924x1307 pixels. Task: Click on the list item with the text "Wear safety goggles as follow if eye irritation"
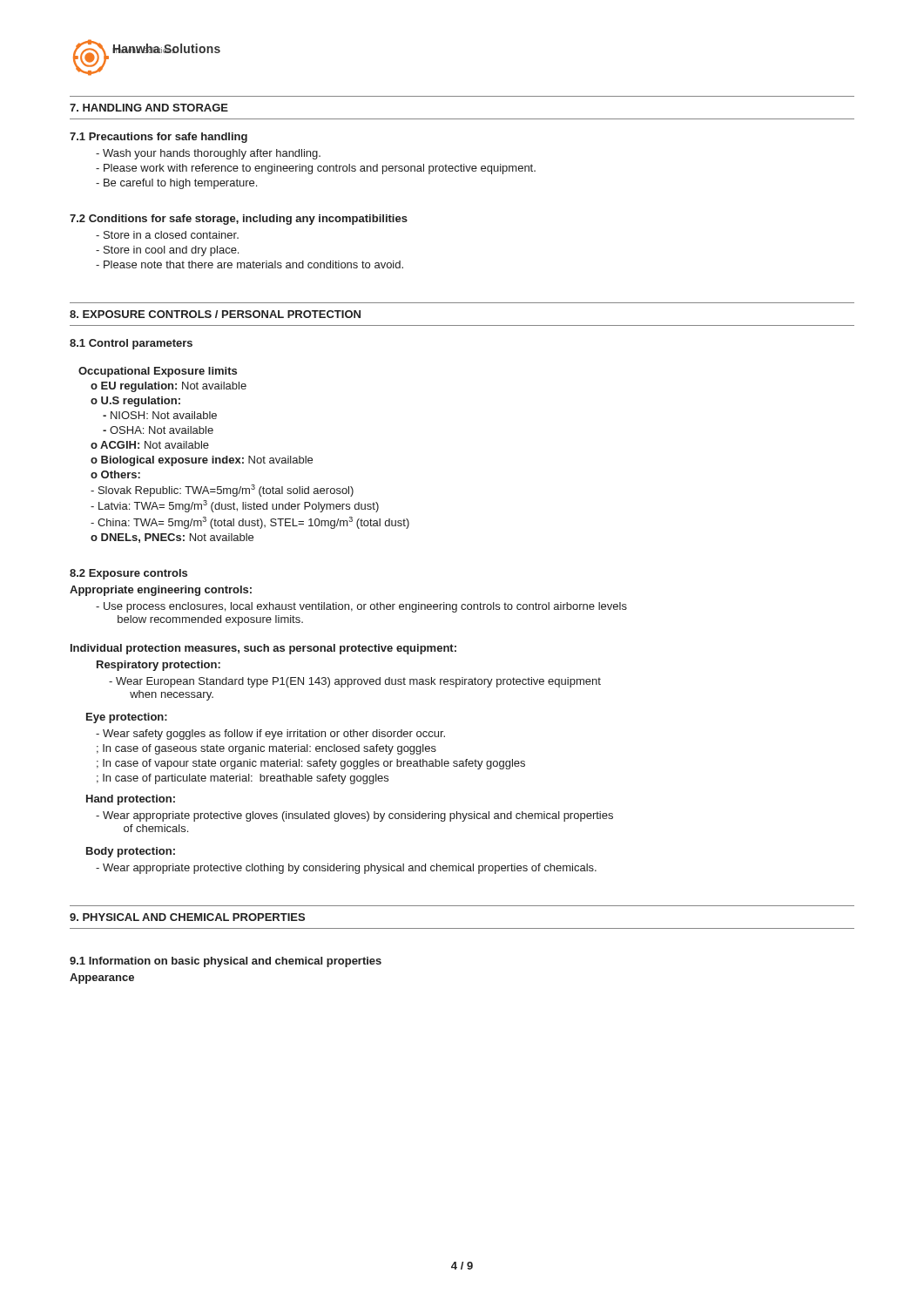[x=271, y=733]
